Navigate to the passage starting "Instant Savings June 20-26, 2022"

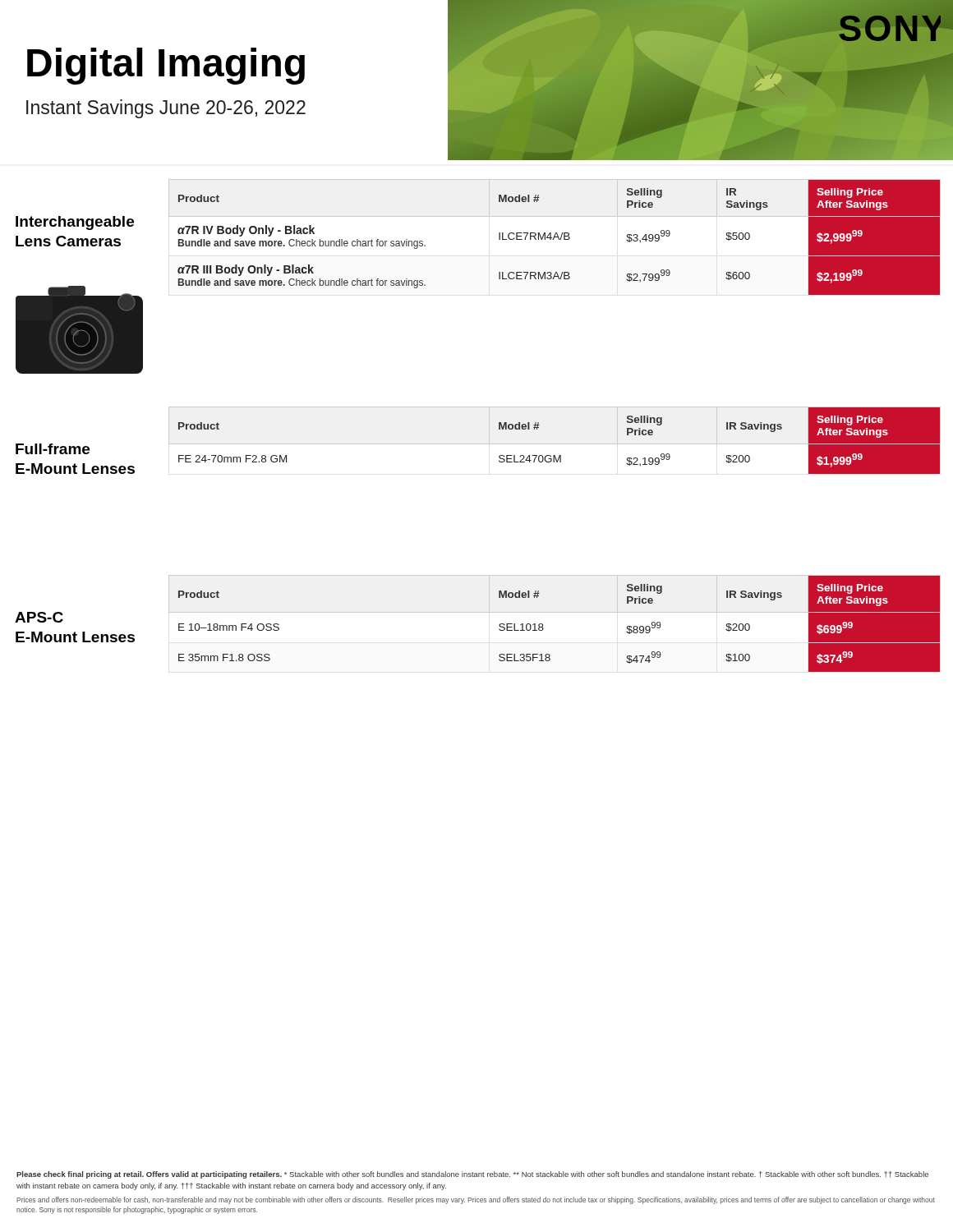click(x=165, y=108)
